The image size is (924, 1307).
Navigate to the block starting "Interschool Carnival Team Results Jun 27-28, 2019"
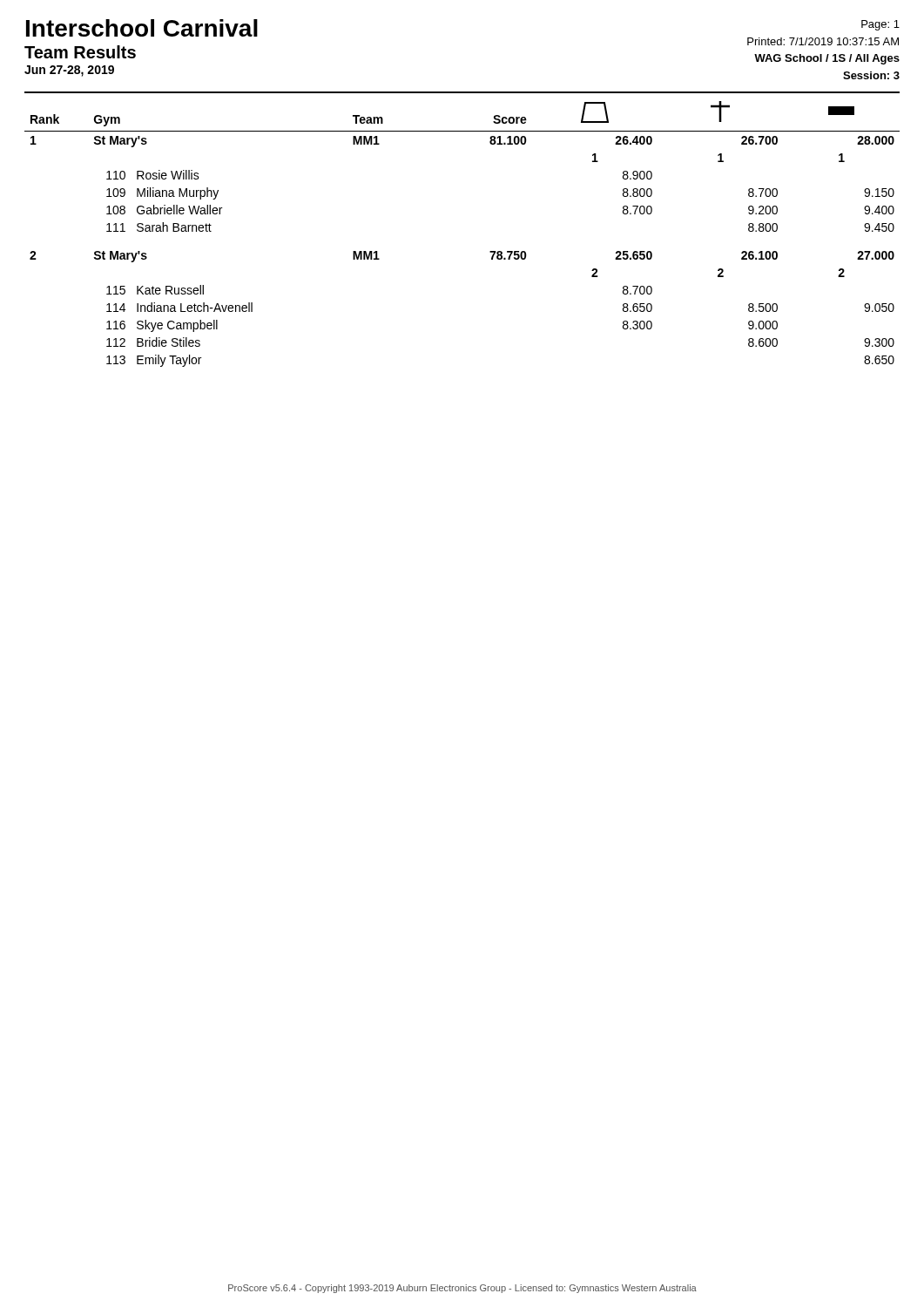[x=142, y=46]
